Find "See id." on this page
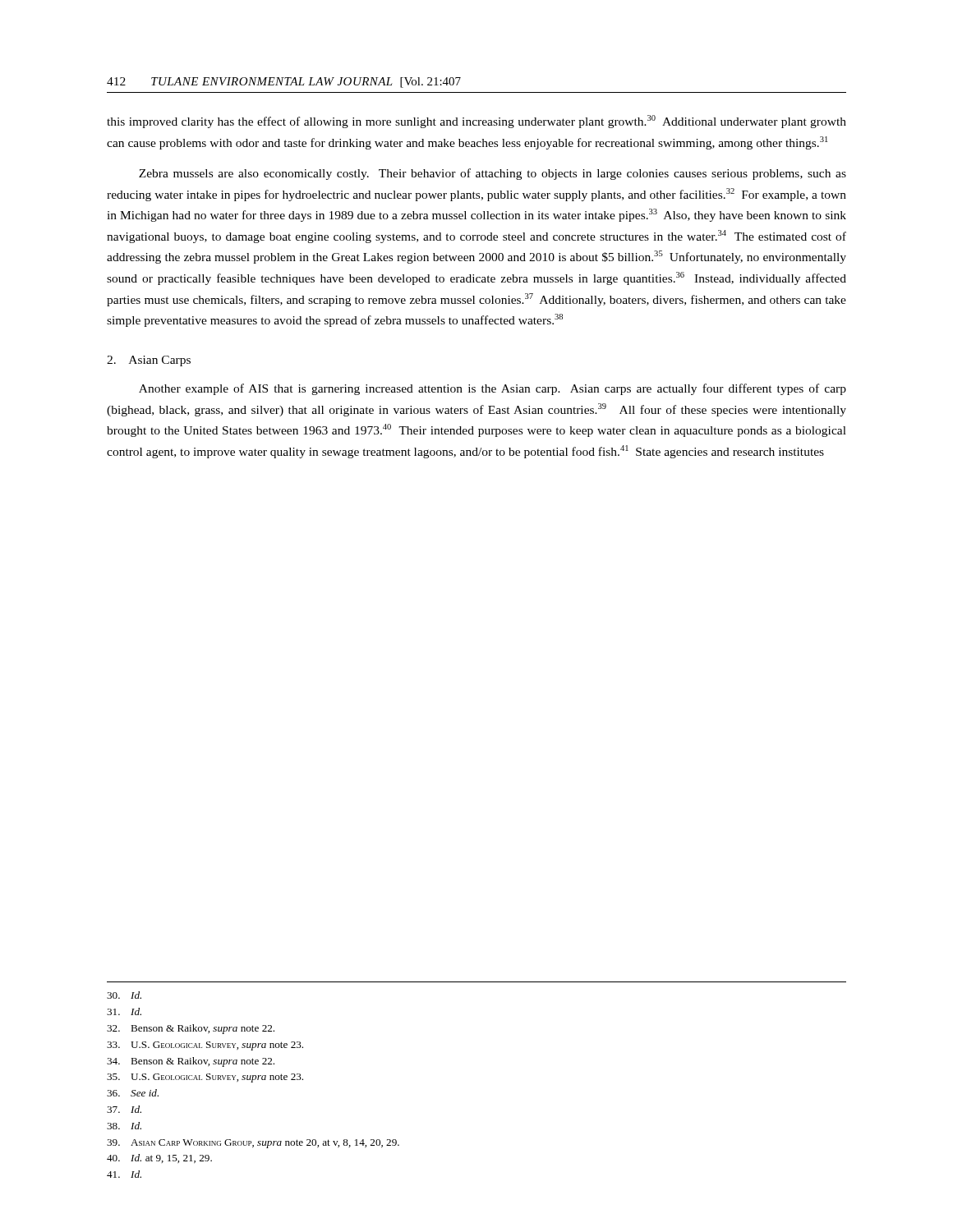 tap(133, 1093)
